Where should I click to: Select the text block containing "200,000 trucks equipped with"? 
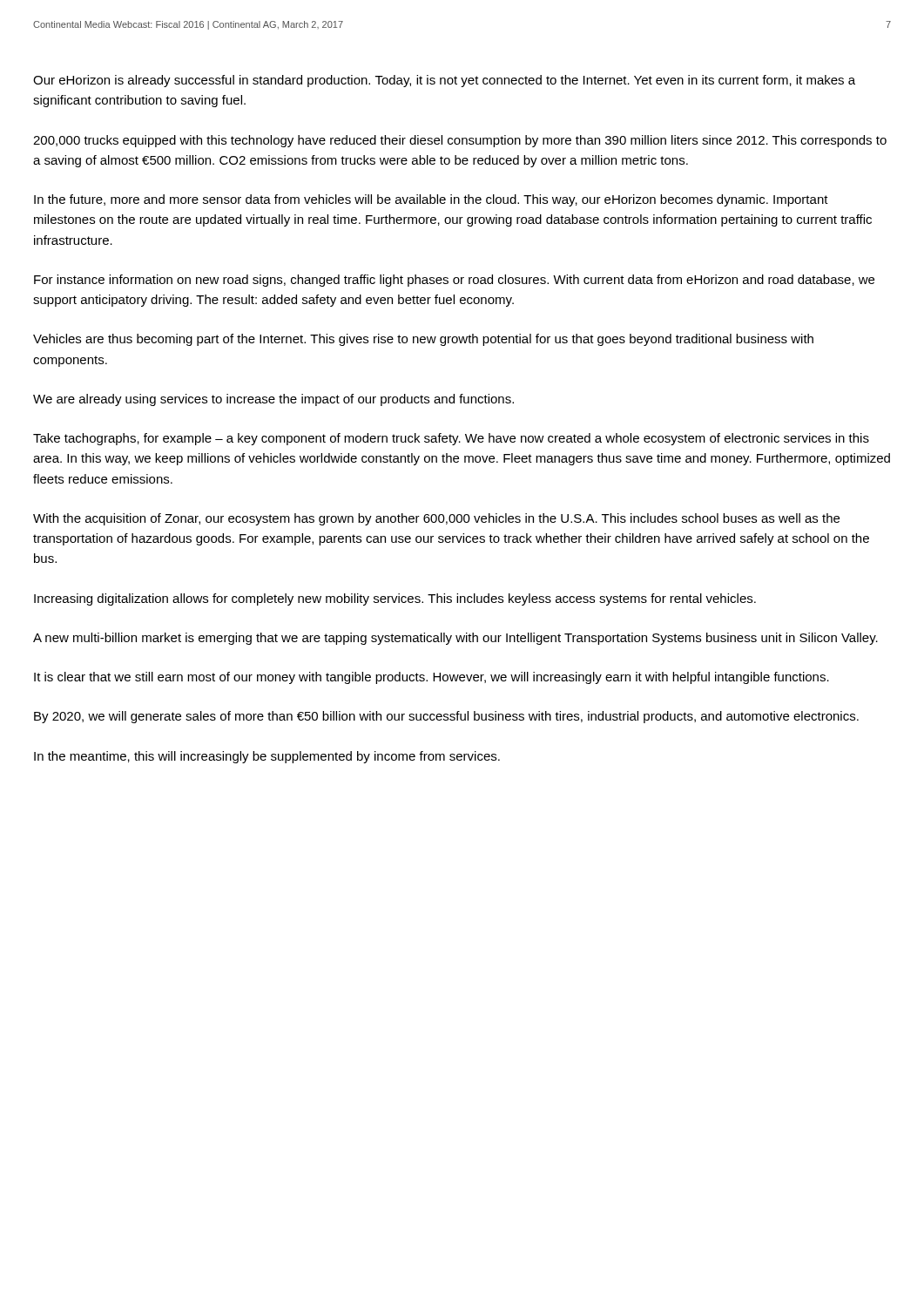[460, 150]
